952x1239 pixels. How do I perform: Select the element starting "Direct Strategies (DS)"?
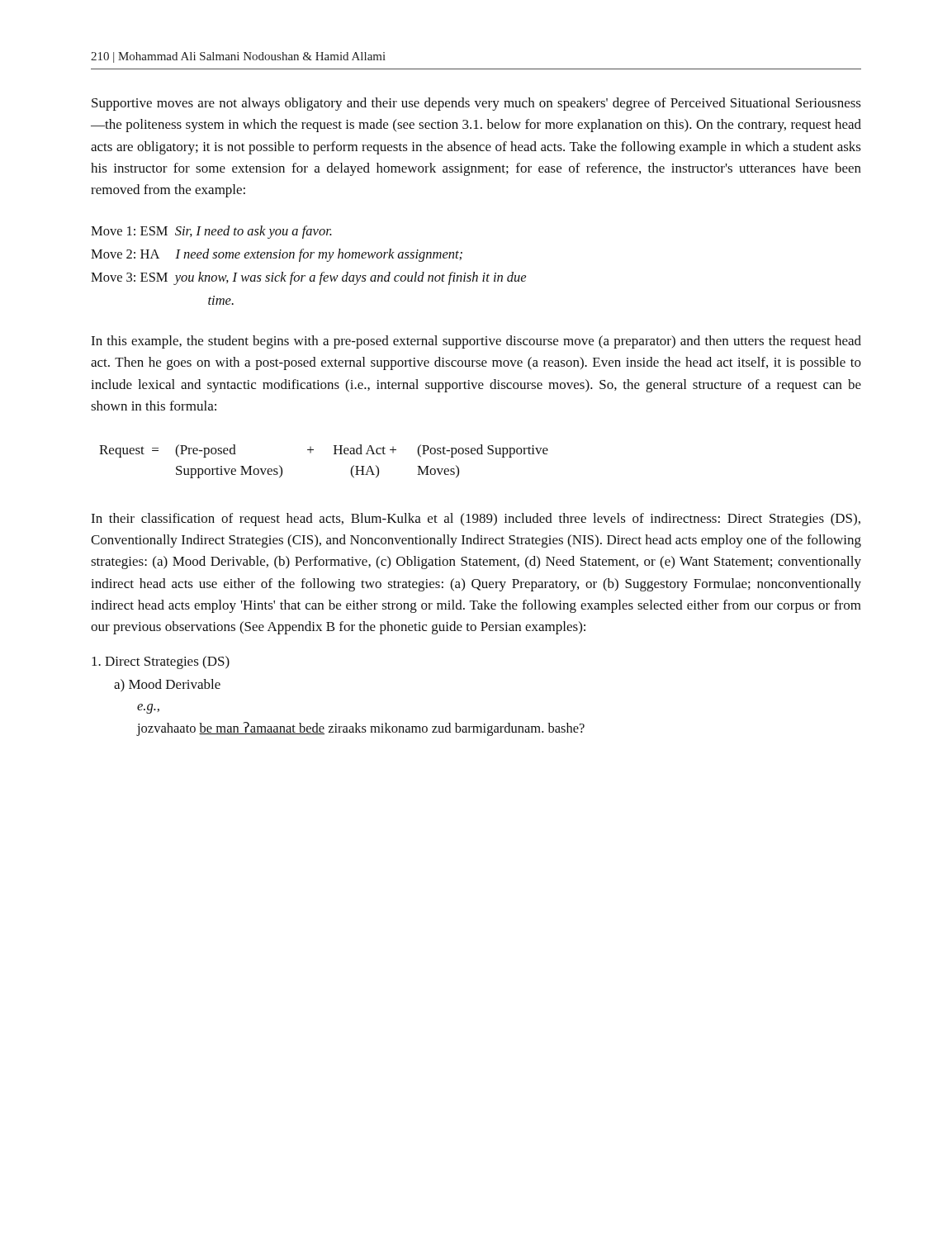[x=160, y=661]
